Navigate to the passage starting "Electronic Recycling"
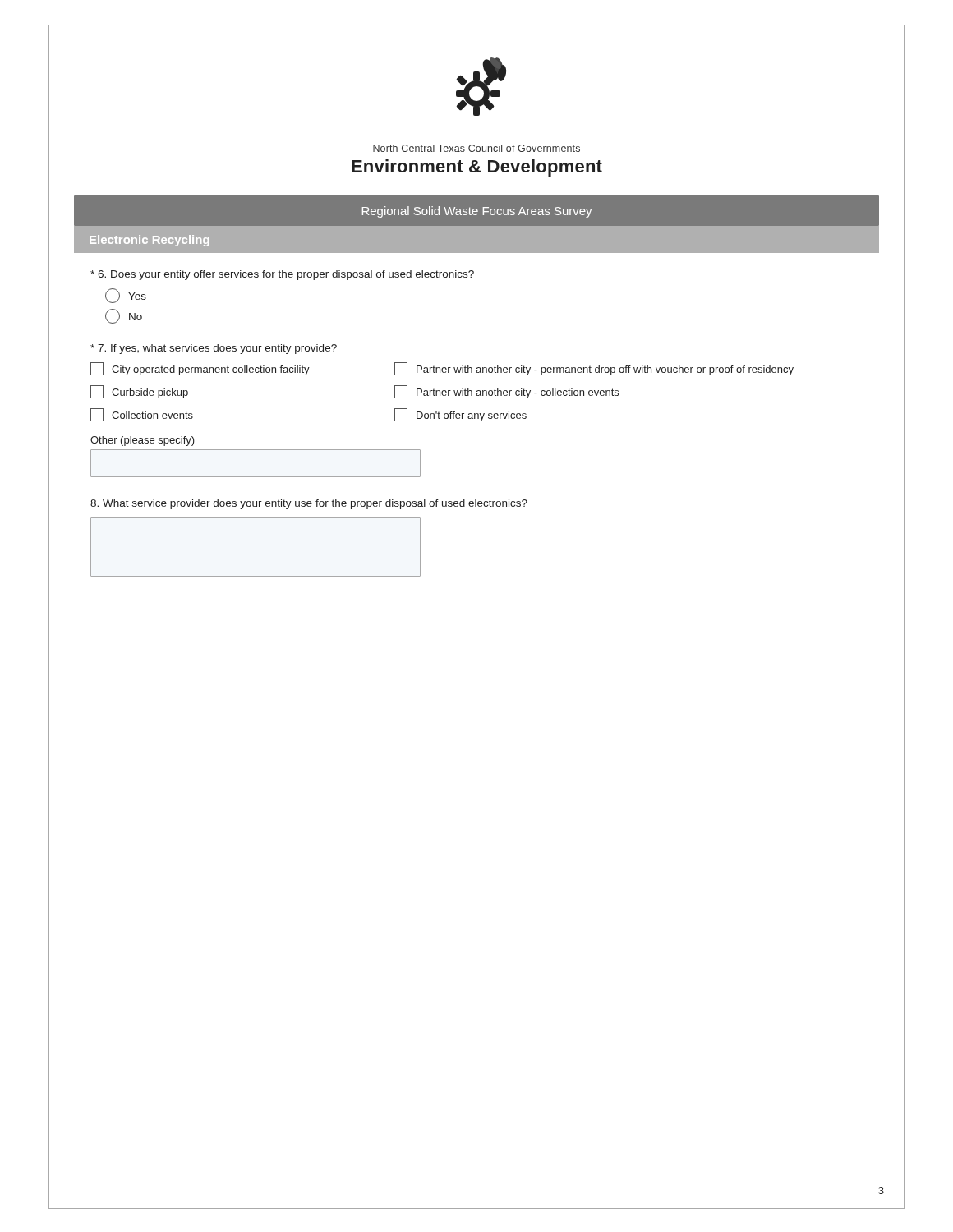953x1232 pixels. click(149, 239)
